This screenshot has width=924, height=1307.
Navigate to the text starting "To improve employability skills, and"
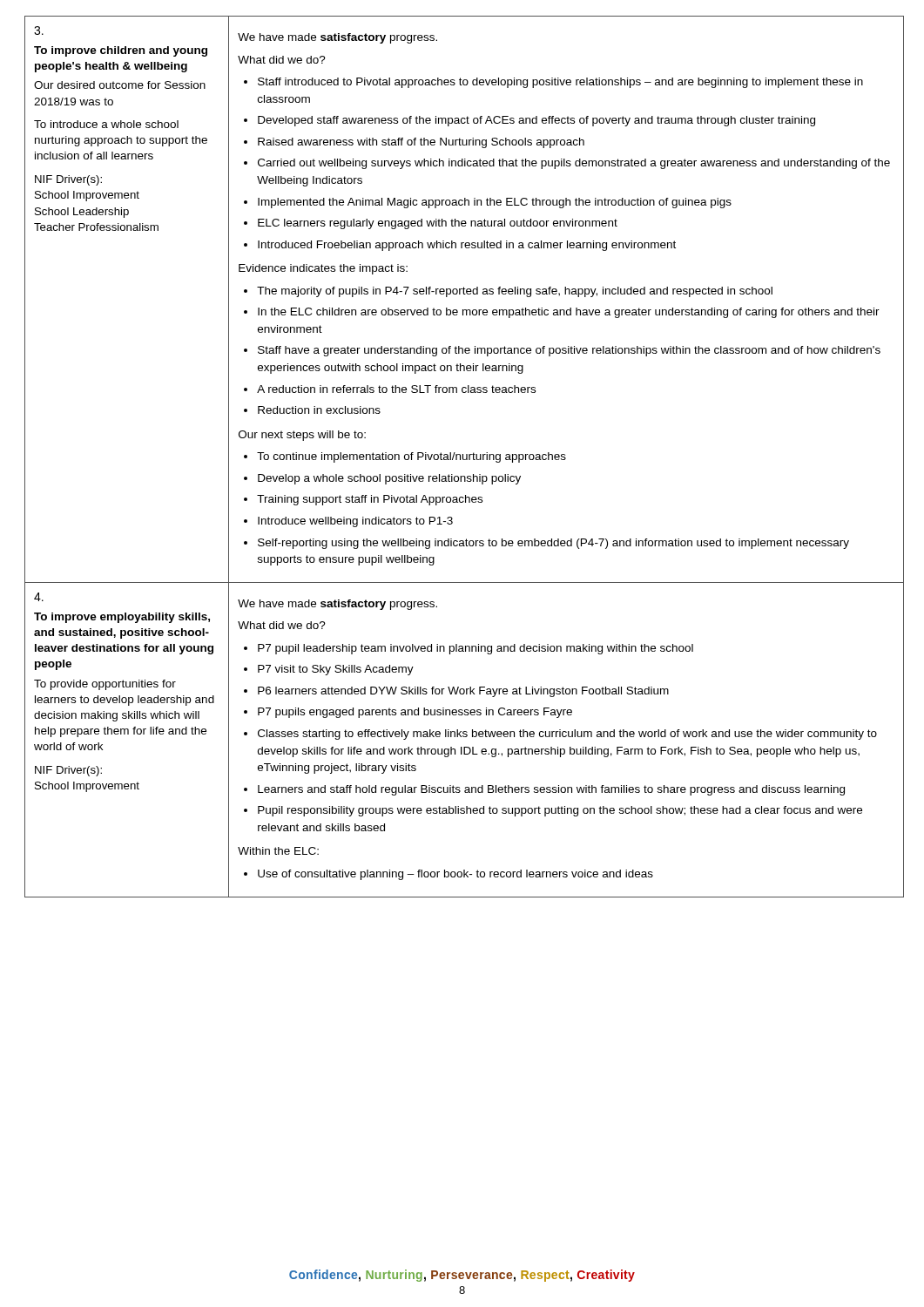(127, 692)
